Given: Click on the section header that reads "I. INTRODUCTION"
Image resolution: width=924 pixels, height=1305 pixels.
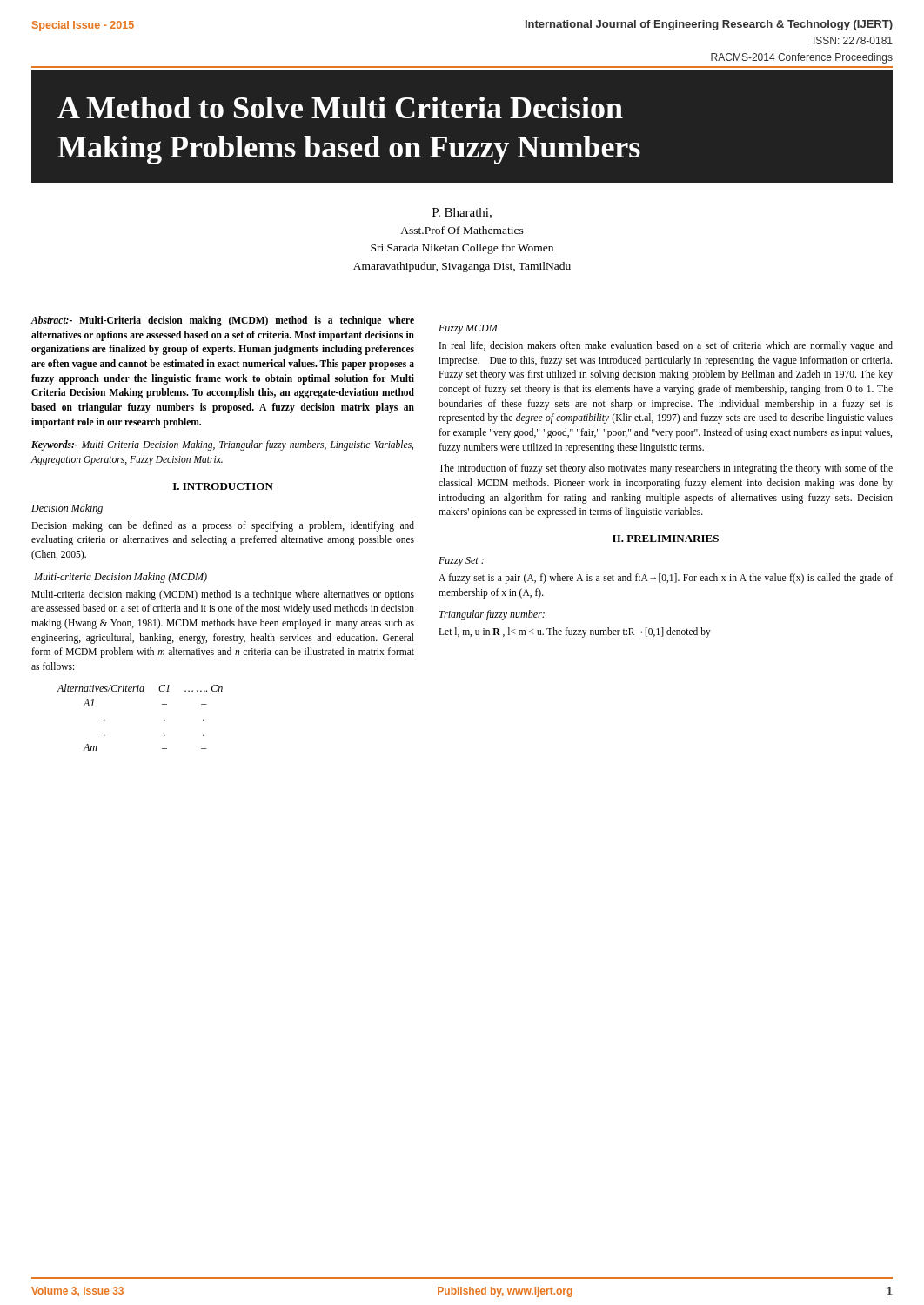Looking at the screenshot, I should [223, 486].
